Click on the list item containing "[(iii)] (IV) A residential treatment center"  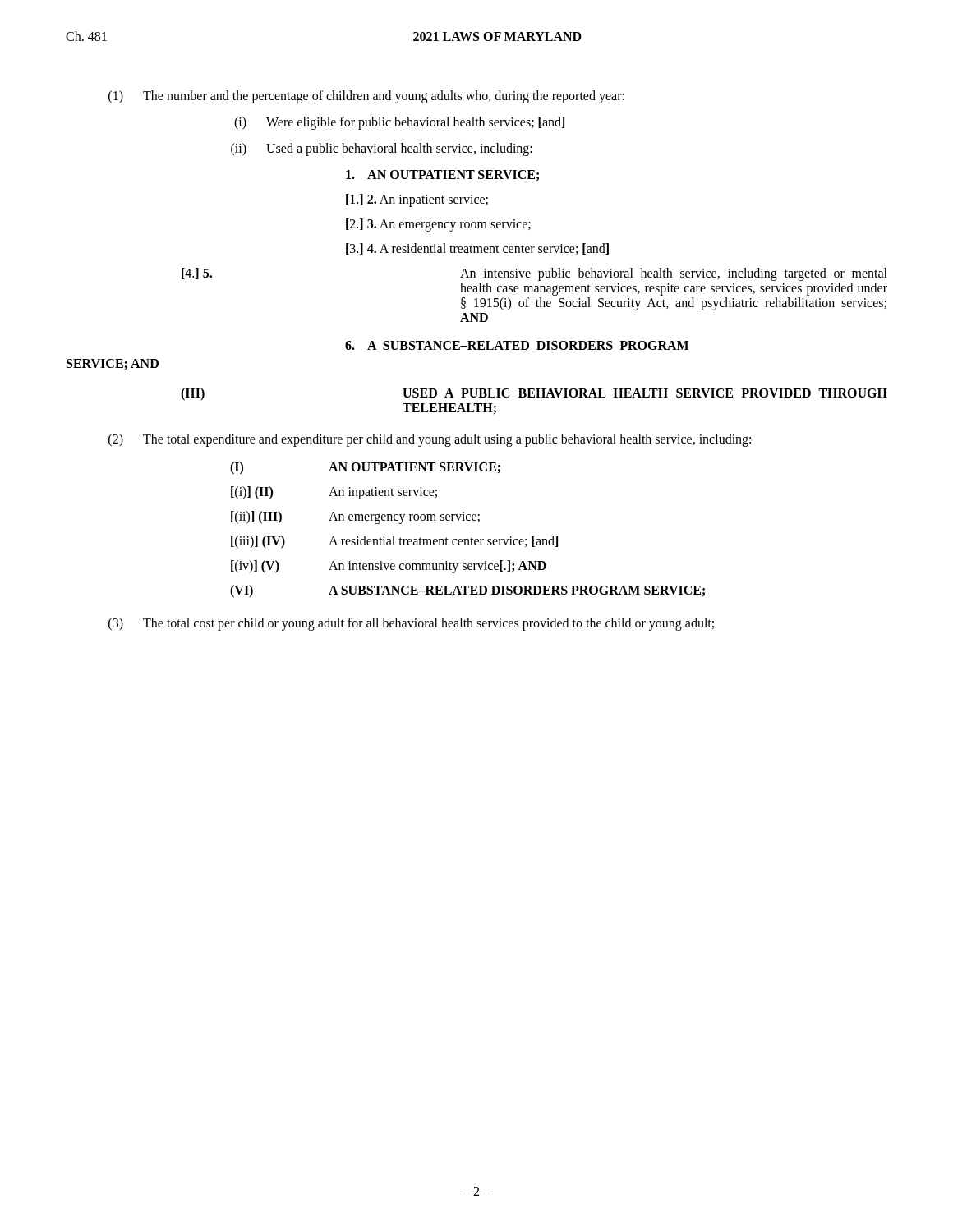(559, 541)
